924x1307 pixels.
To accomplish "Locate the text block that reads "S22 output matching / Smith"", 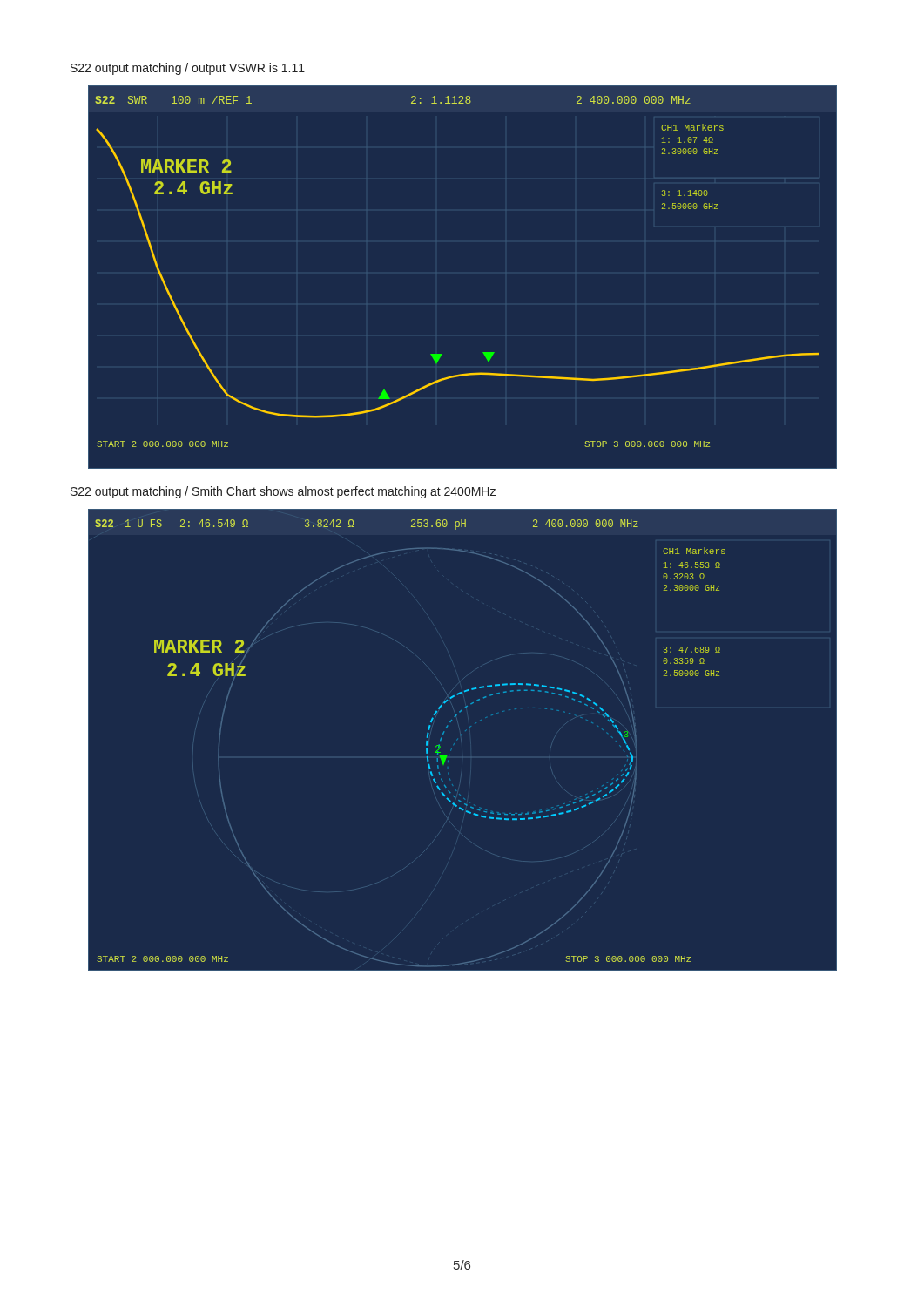I will point(283,491).
